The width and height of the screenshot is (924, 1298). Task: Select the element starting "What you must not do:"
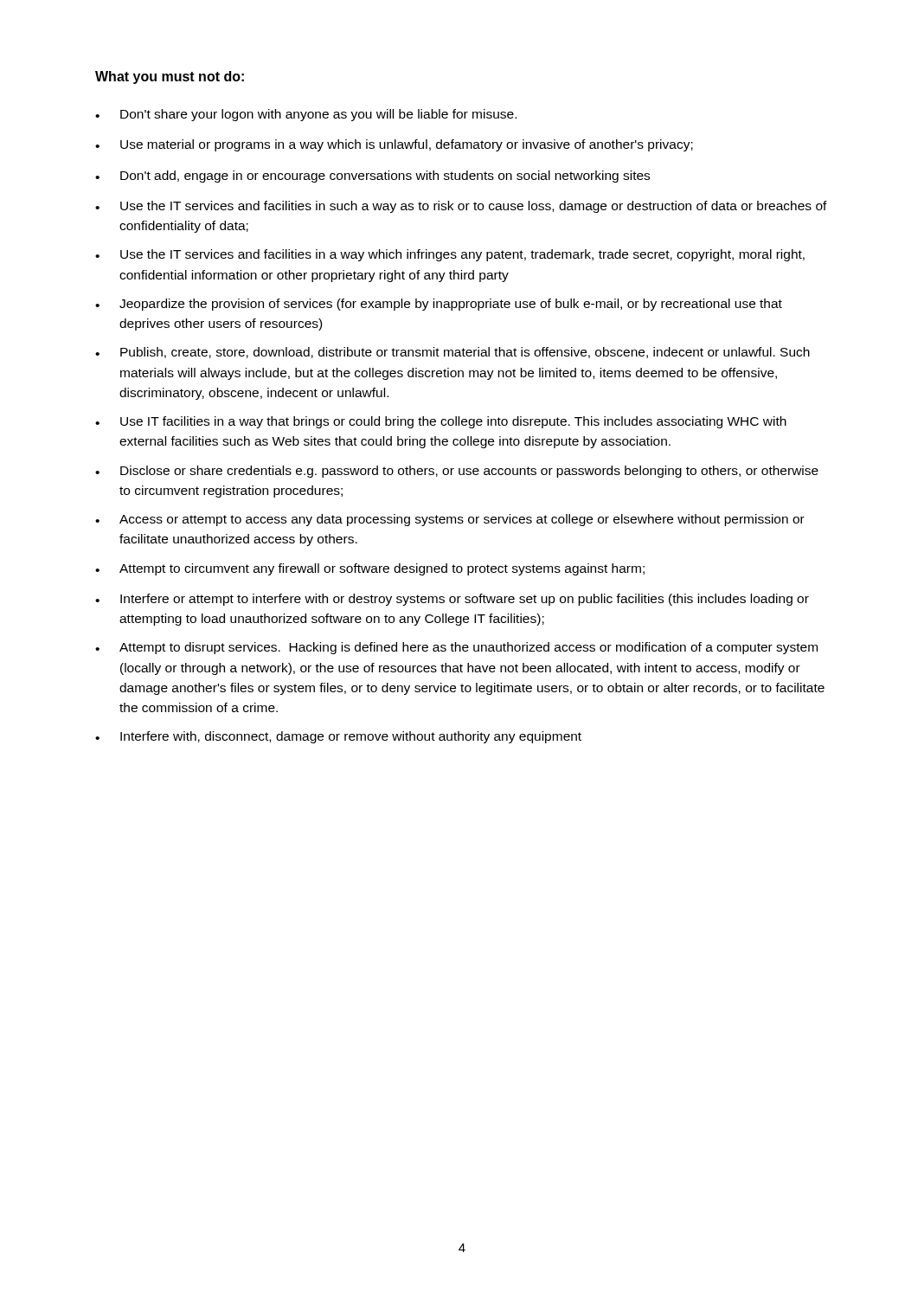pos(170,77)
